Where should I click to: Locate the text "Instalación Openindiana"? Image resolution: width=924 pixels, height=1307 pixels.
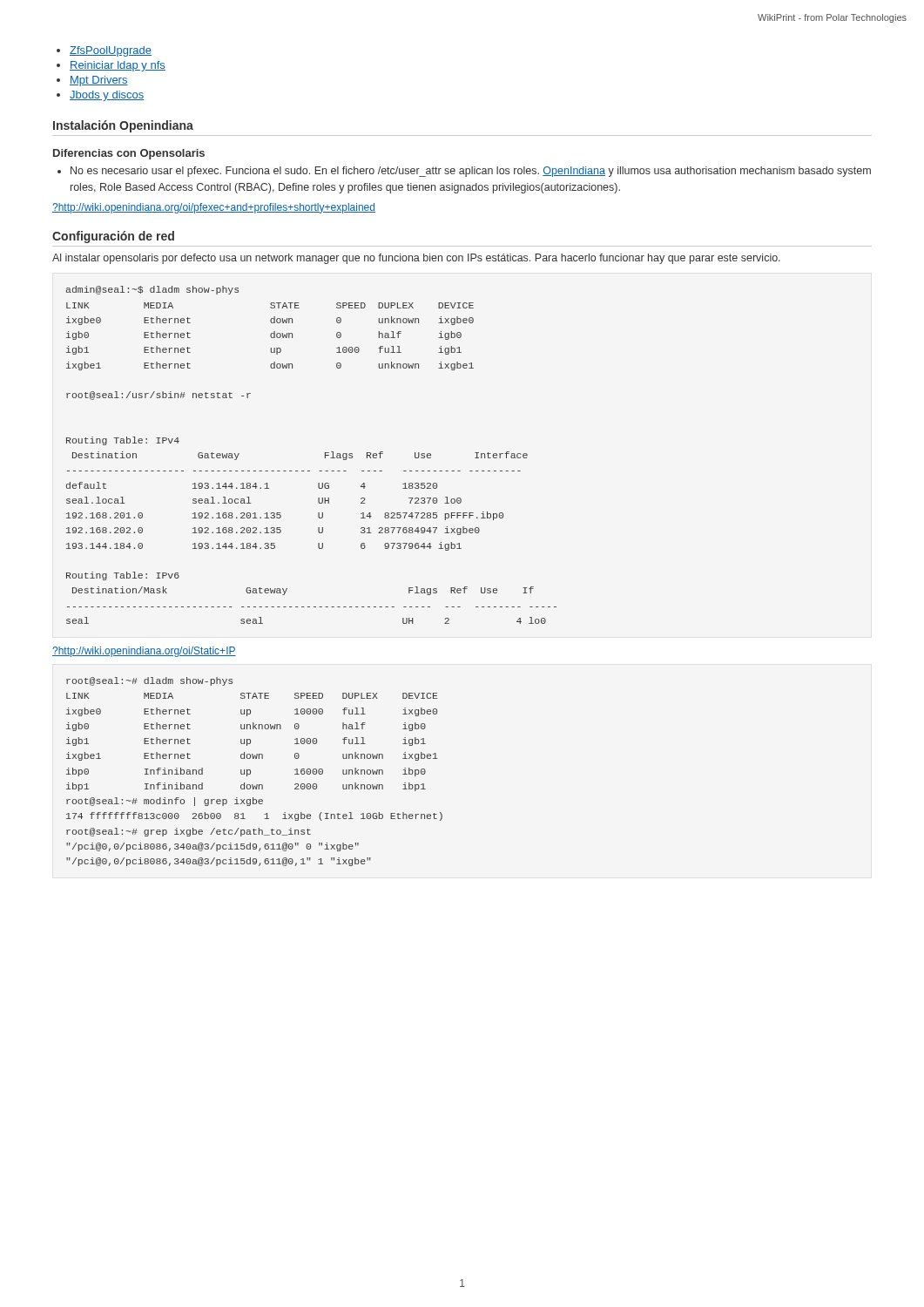coord(123,125)
